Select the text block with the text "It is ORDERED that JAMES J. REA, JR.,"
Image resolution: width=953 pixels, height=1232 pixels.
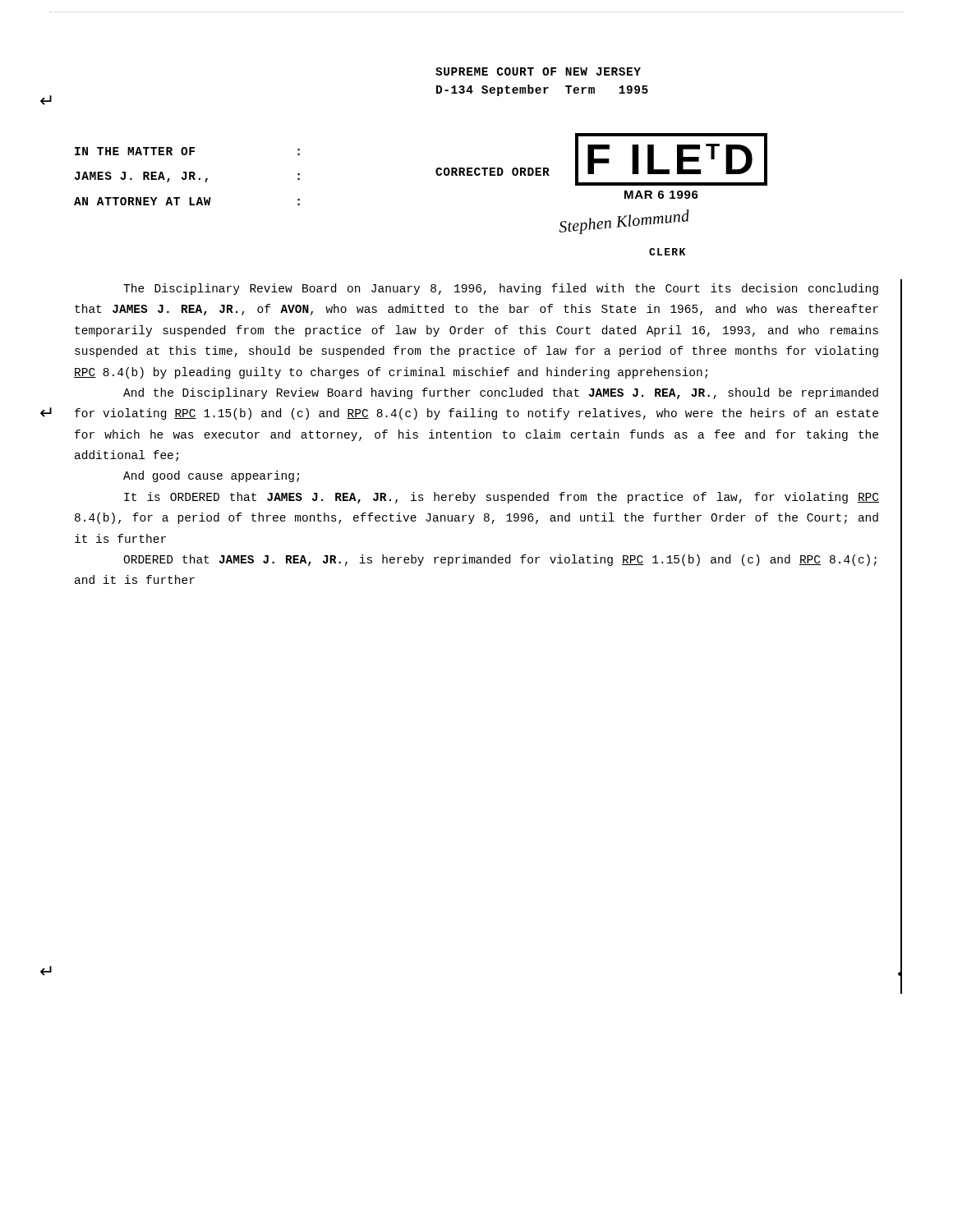[x=476, y=518]
